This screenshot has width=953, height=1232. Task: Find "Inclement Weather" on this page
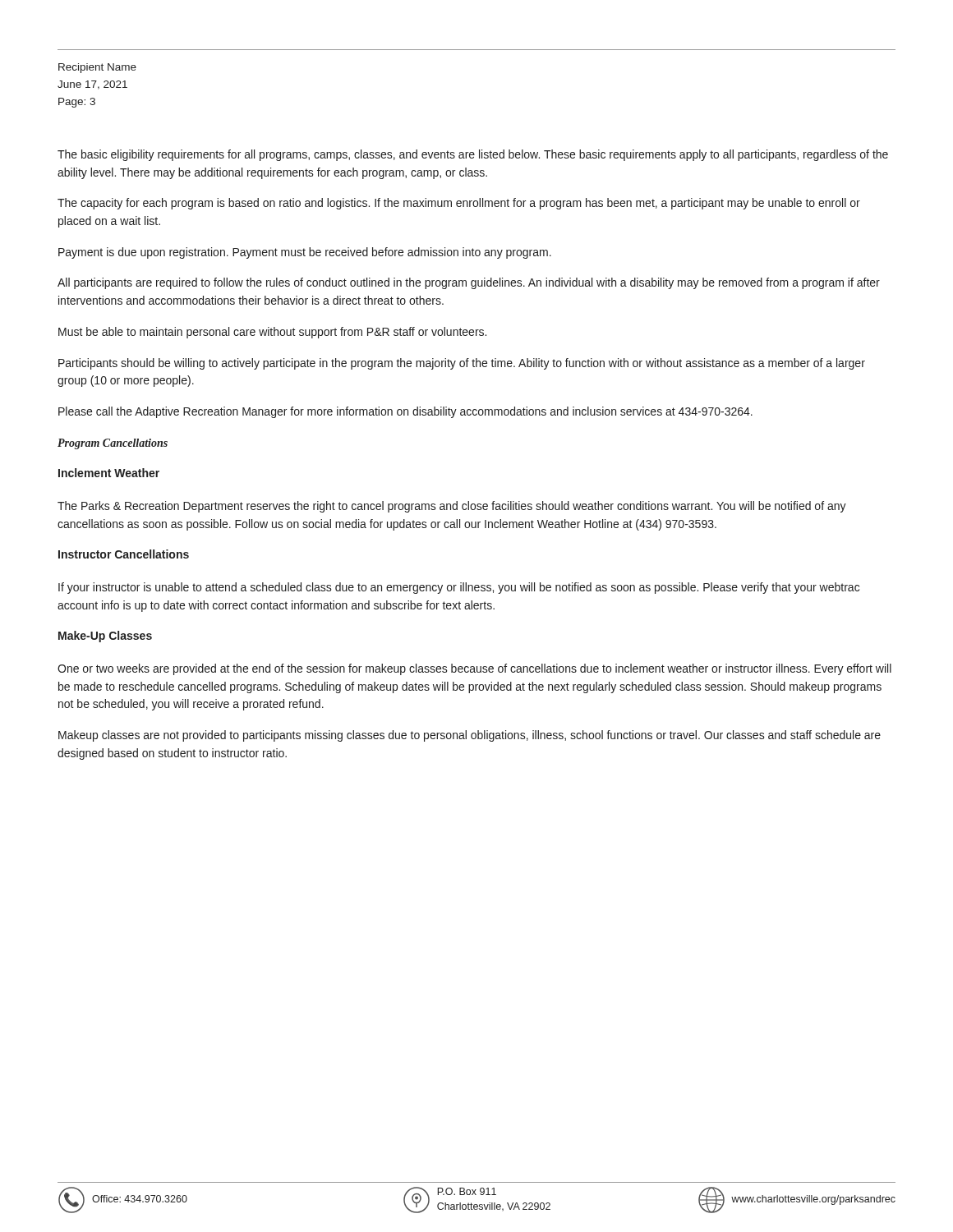tap(109, 473)
